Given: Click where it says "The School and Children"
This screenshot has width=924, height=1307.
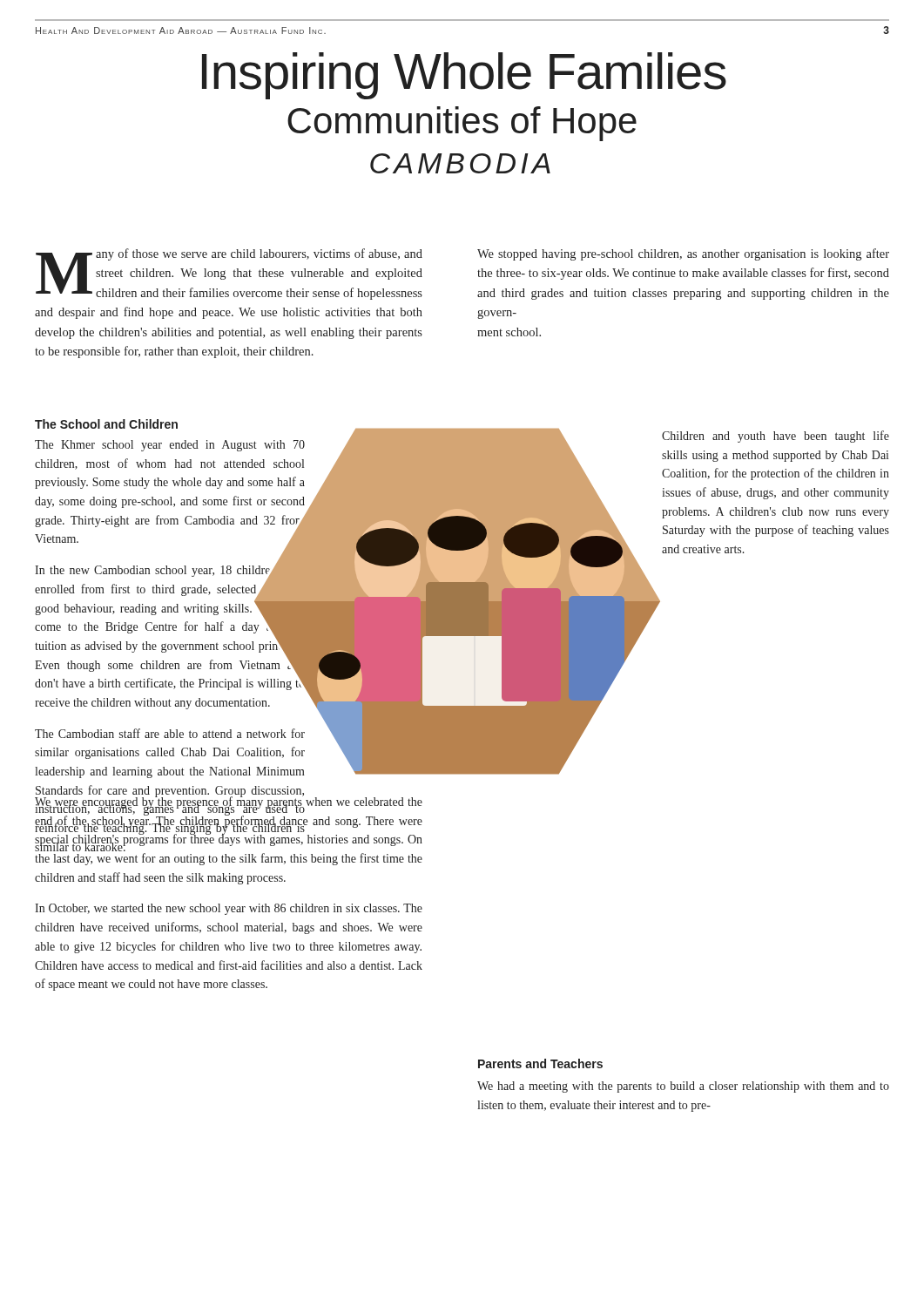Looking at the screenshot, I should 107,424.
